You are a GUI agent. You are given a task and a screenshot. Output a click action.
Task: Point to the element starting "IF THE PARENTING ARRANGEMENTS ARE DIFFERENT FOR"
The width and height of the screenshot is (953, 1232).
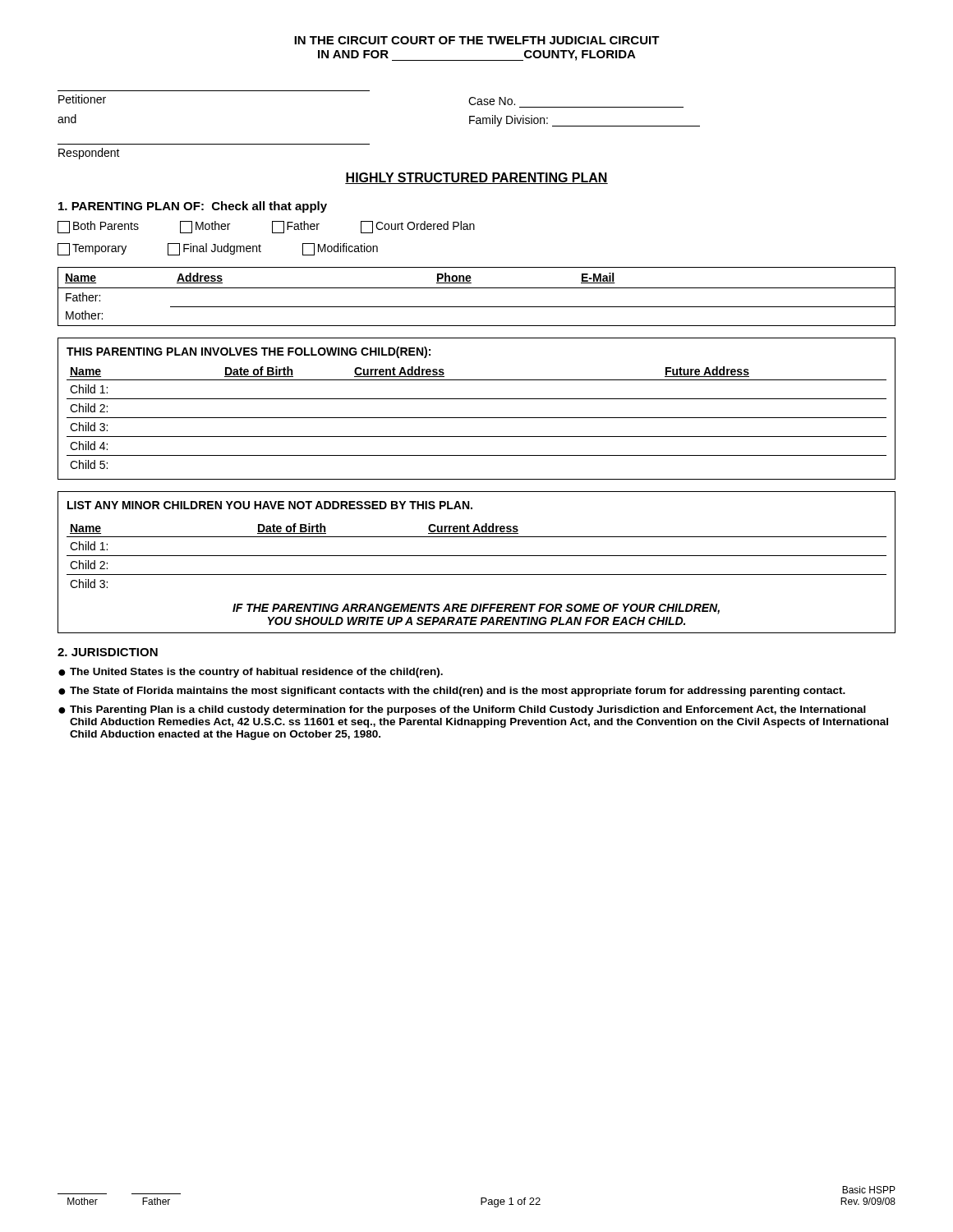(476, 614)
